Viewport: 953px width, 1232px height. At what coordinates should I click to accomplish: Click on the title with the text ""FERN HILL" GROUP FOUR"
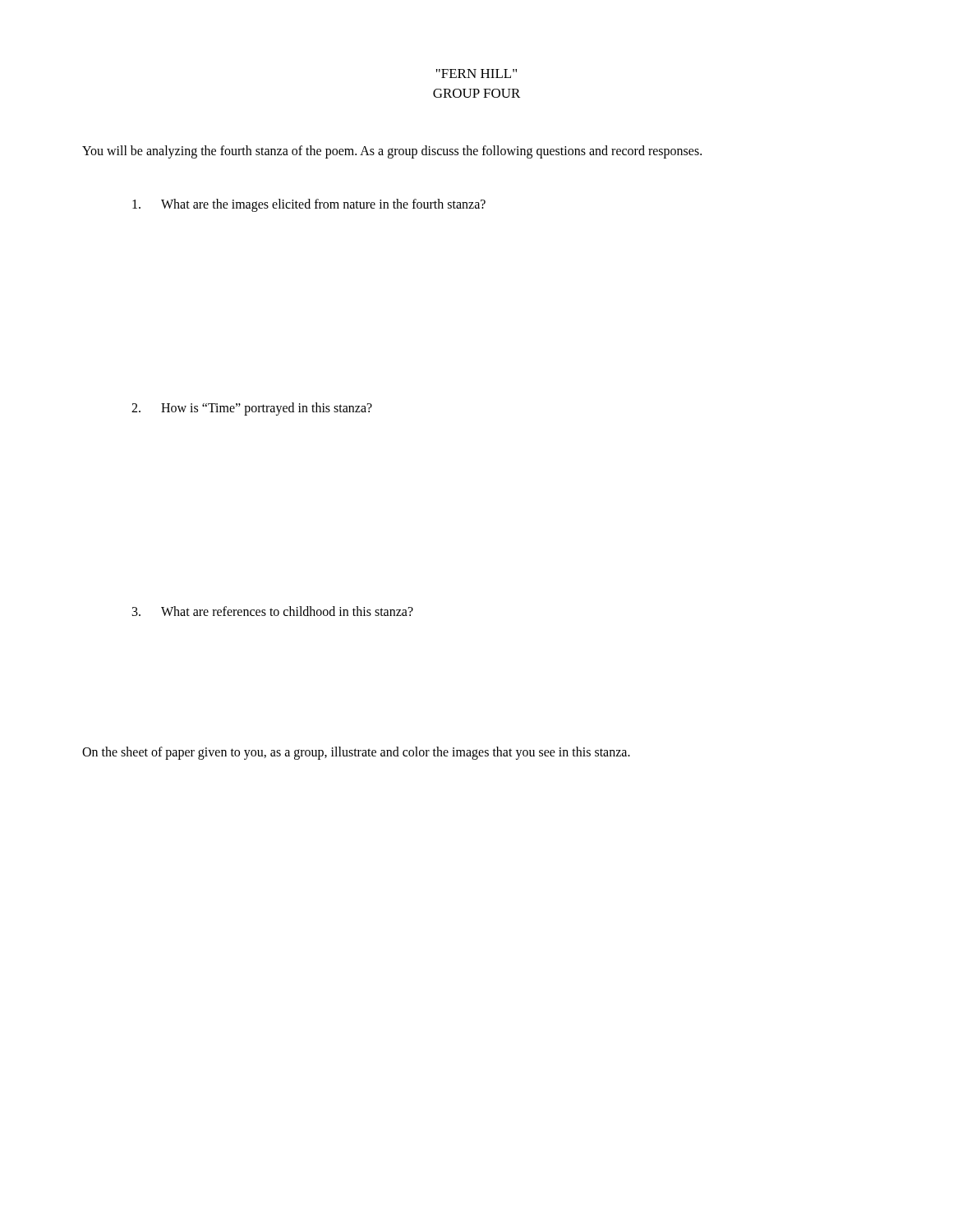coord(476,84)
